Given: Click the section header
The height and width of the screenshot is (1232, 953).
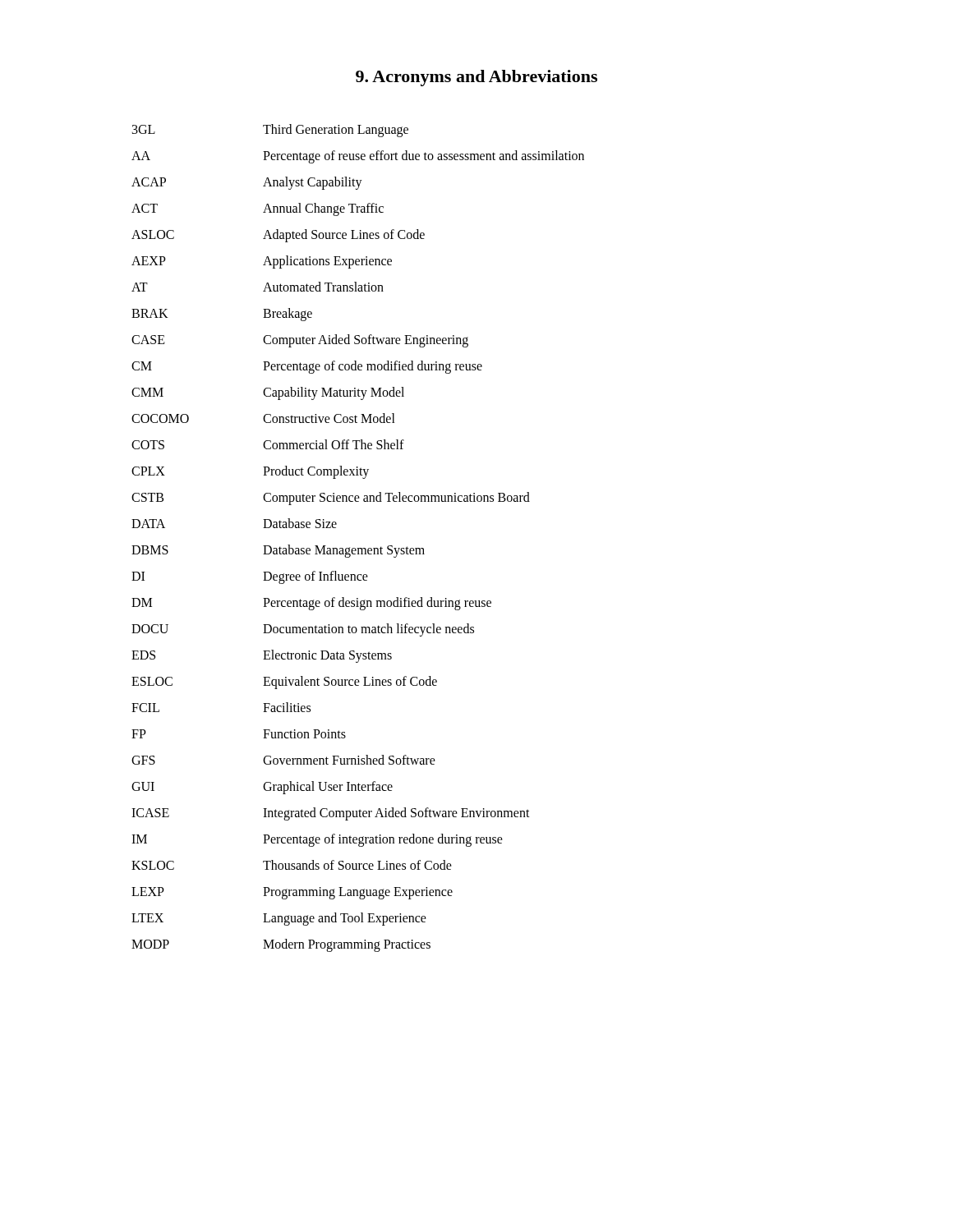Looking at the screenshot, I should [476, 76].
